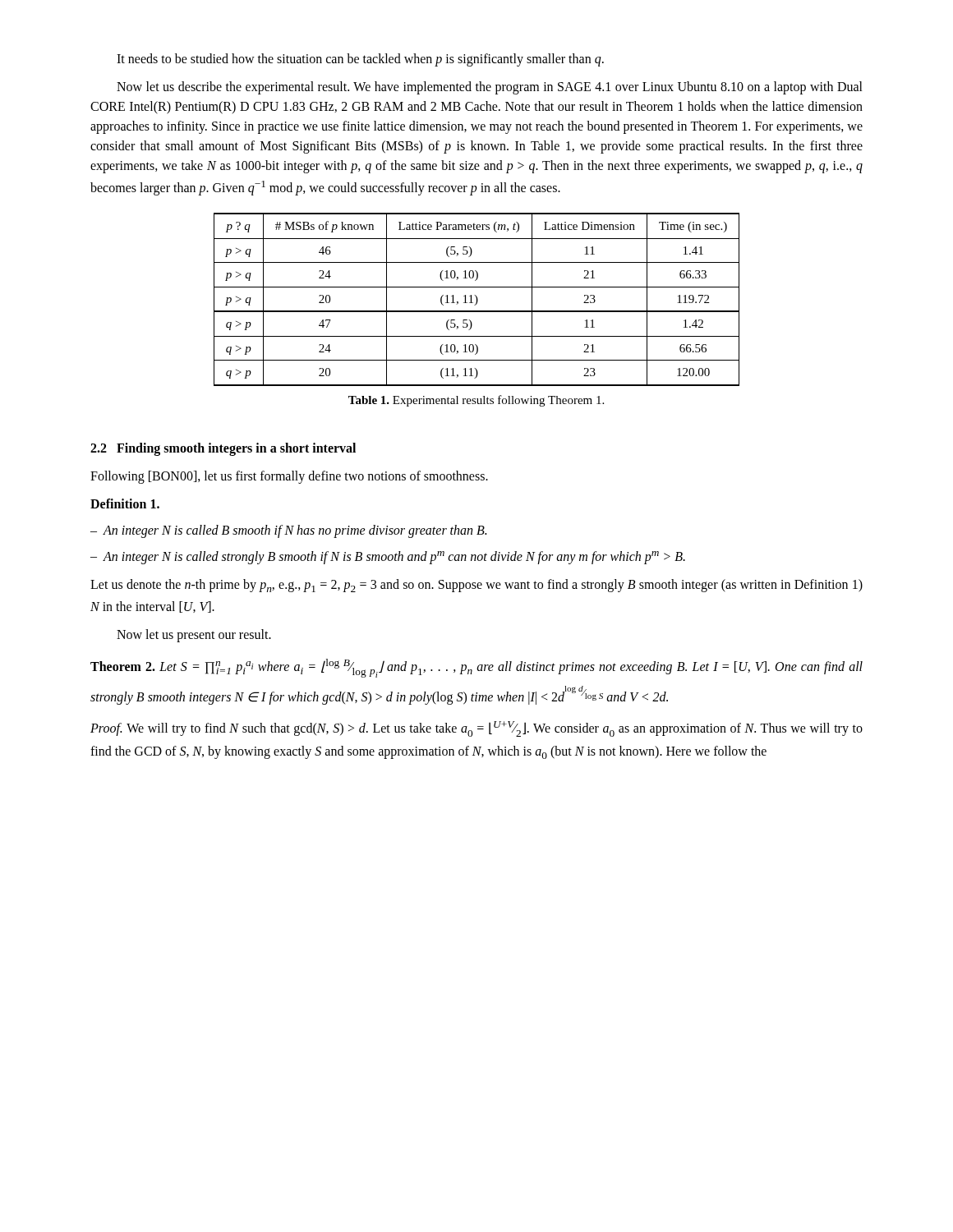The height and width of the screenshot is (1232, 953).
Task: Click on the text block that says "Proof. We will try to find N"
Action: coord(476,740)
